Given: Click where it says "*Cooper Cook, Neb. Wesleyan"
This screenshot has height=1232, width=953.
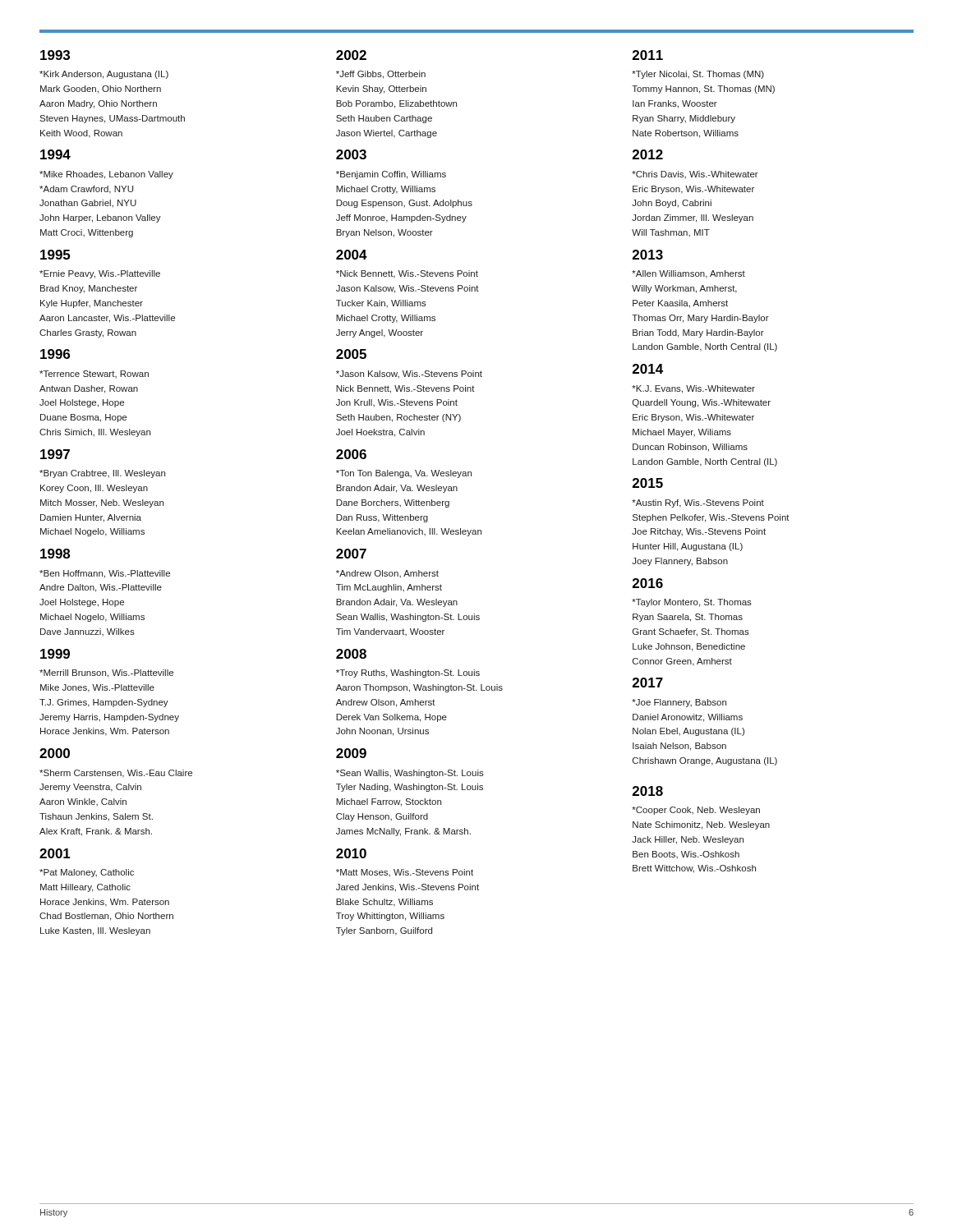Looking at the screenshot, I should point(696,810).
